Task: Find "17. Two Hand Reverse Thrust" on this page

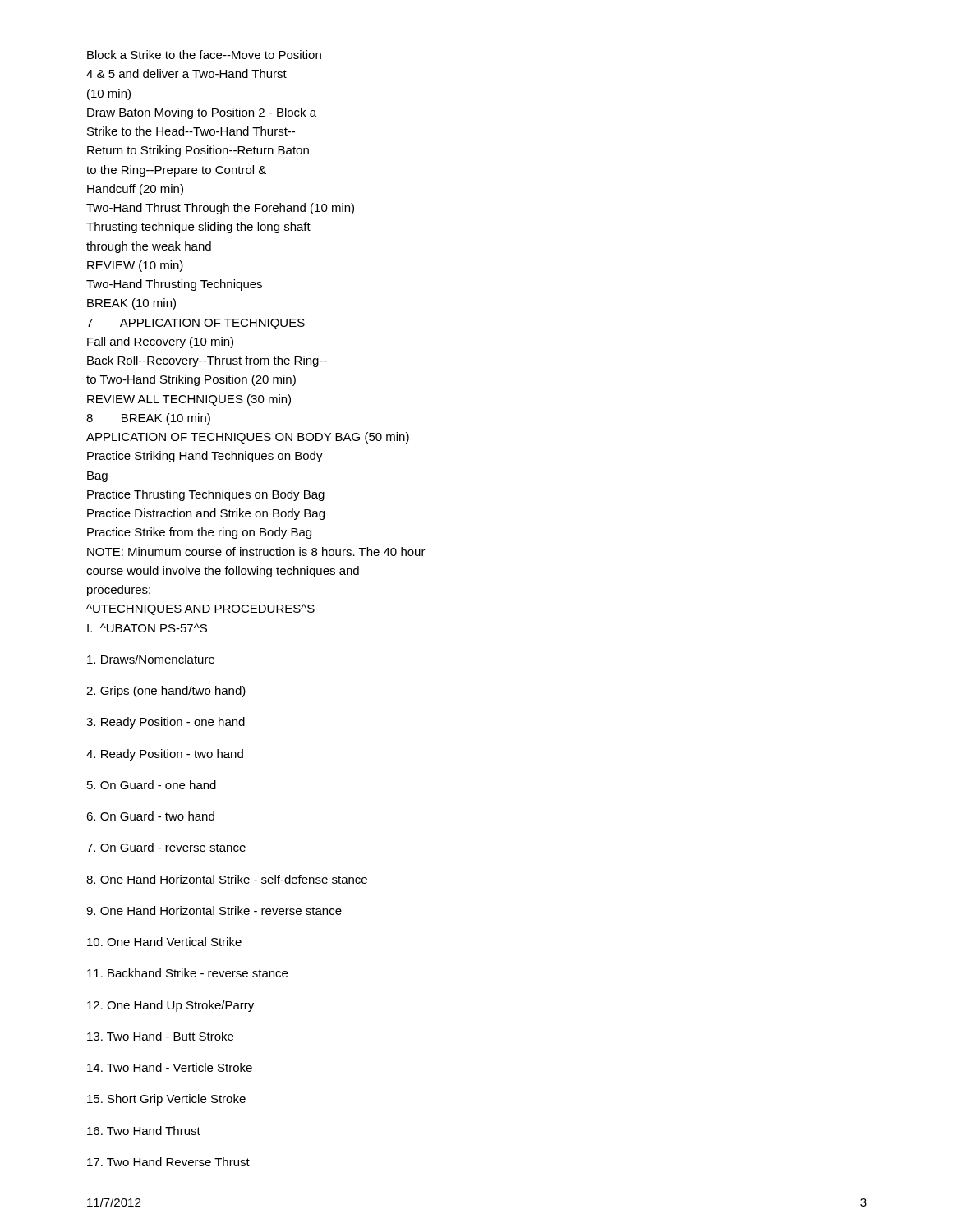Action: [168, 1162]
